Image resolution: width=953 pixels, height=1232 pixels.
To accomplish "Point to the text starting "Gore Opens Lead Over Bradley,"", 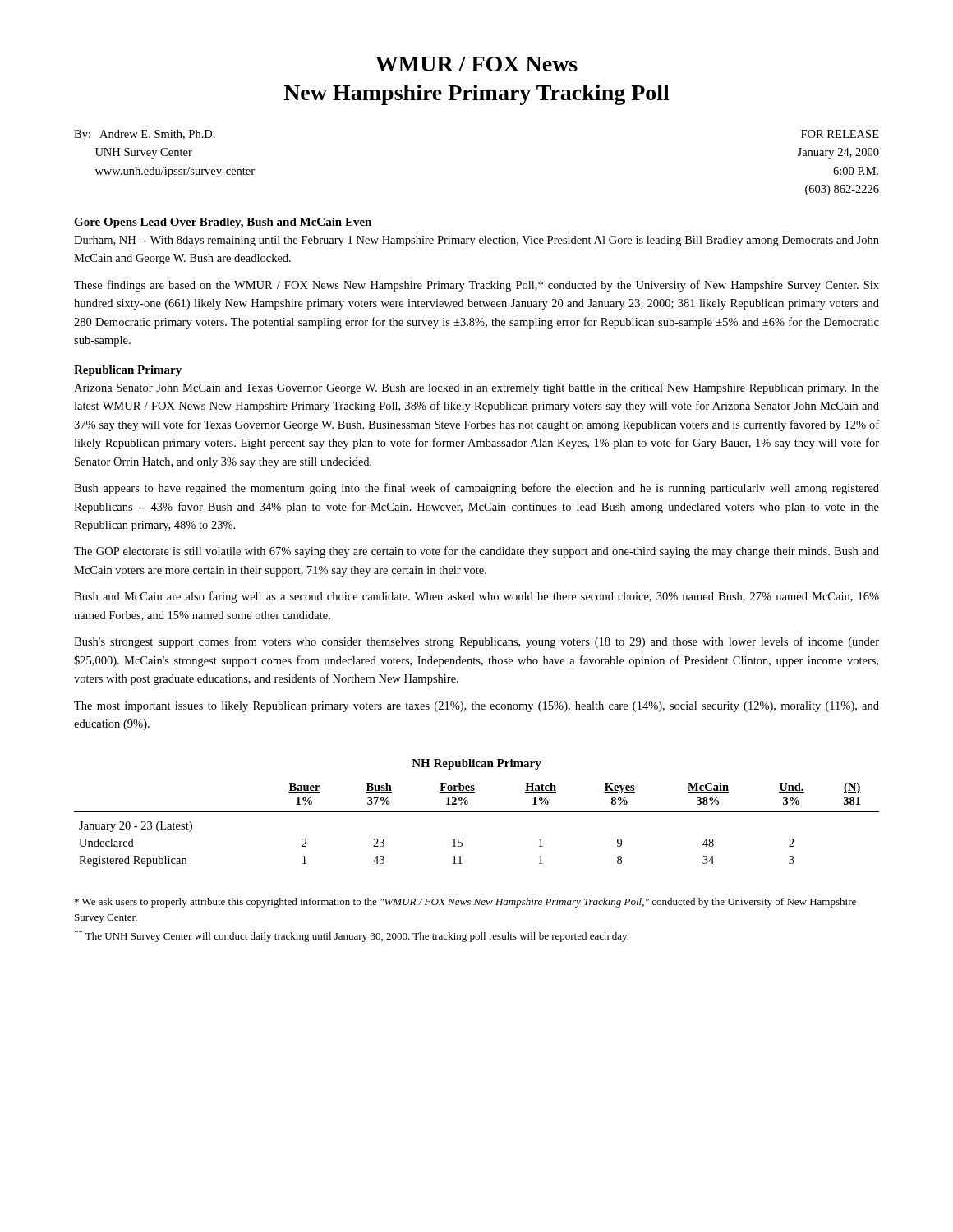I will tap(223, 222).
